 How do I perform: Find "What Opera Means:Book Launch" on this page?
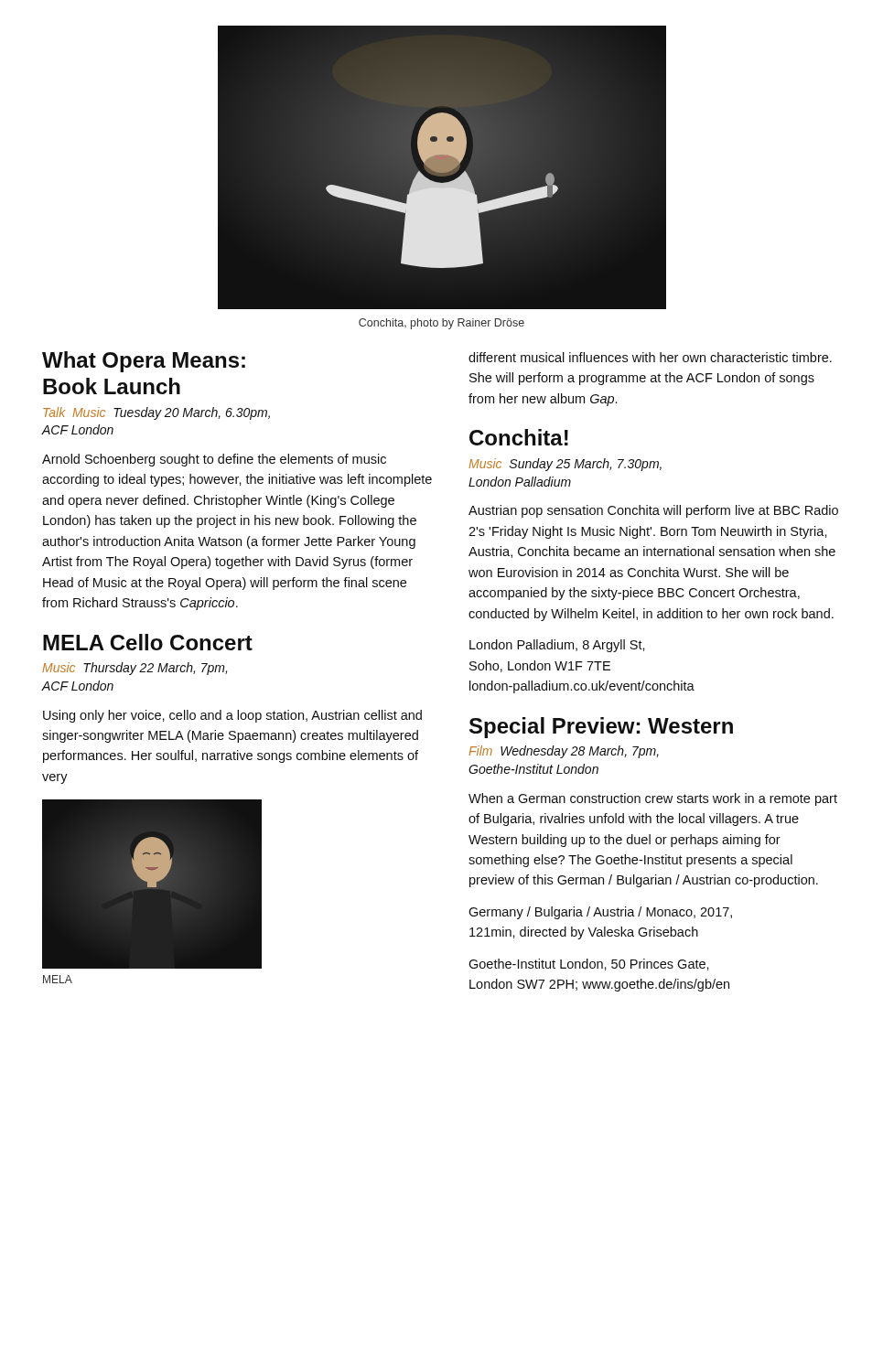tap(239, 374)
